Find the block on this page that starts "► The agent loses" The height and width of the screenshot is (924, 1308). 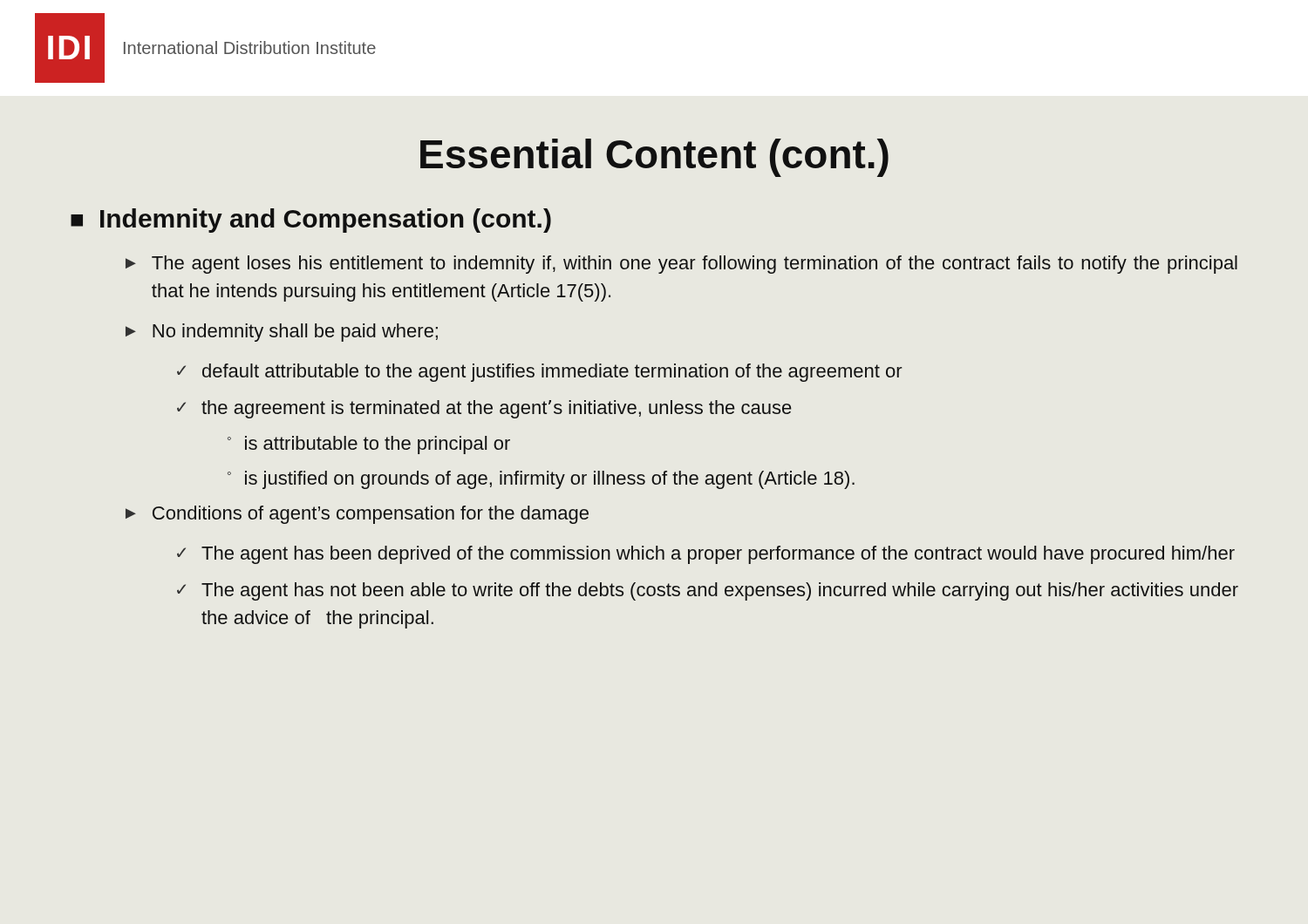pos(680,277)
